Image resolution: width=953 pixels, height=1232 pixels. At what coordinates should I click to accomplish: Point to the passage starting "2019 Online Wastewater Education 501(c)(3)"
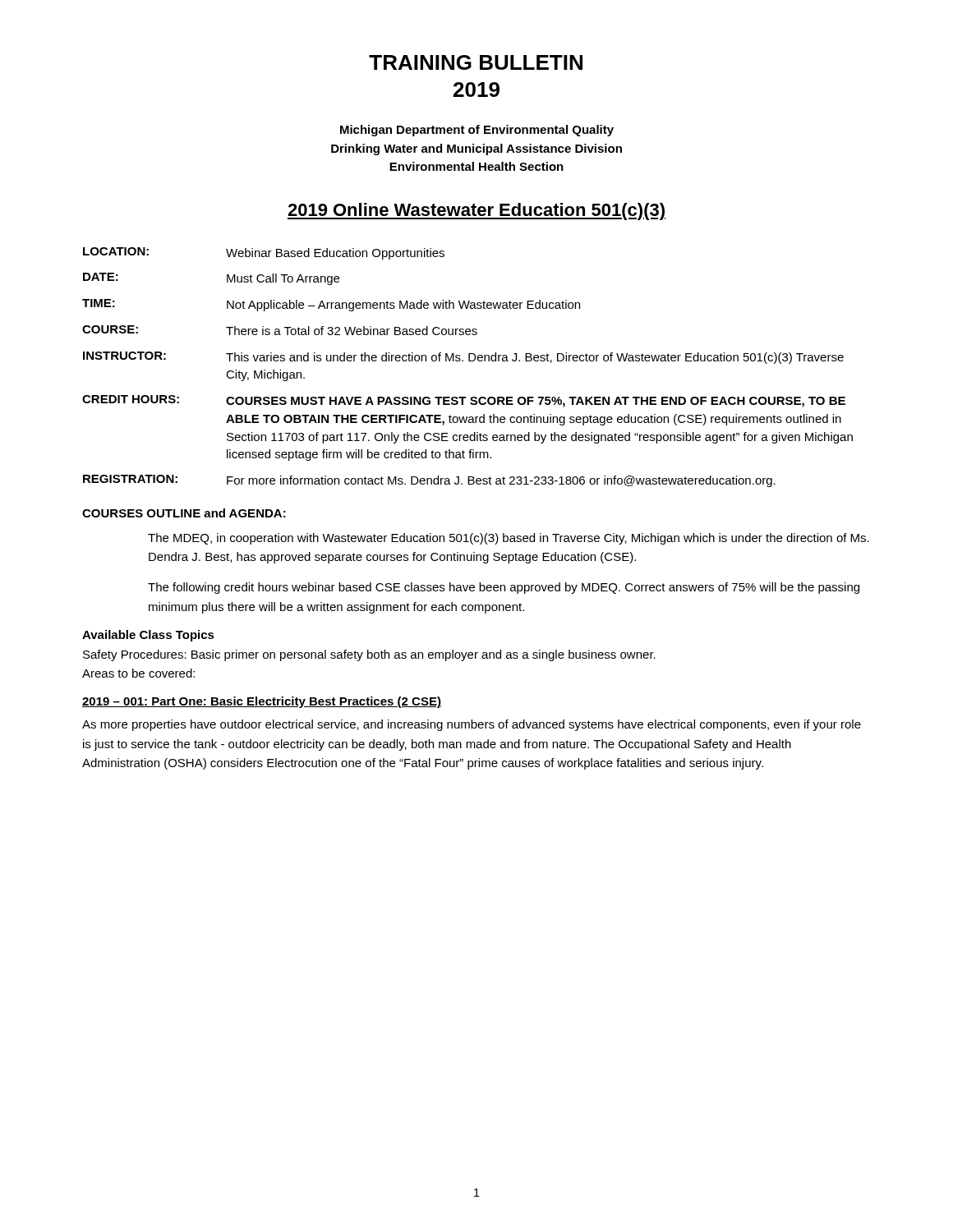click(476, 209)
